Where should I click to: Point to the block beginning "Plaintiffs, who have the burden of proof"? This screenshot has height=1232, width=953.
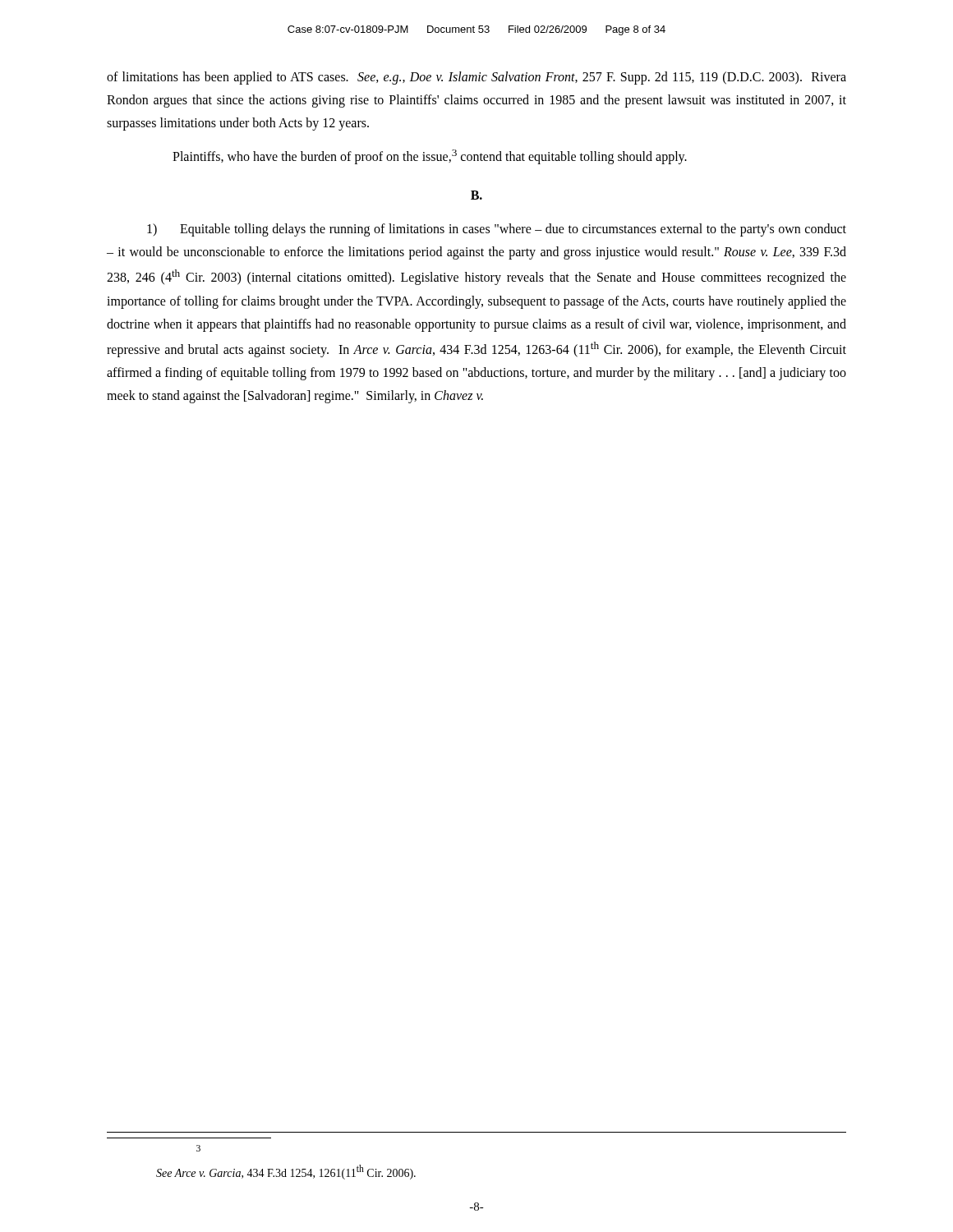(430, 155)
